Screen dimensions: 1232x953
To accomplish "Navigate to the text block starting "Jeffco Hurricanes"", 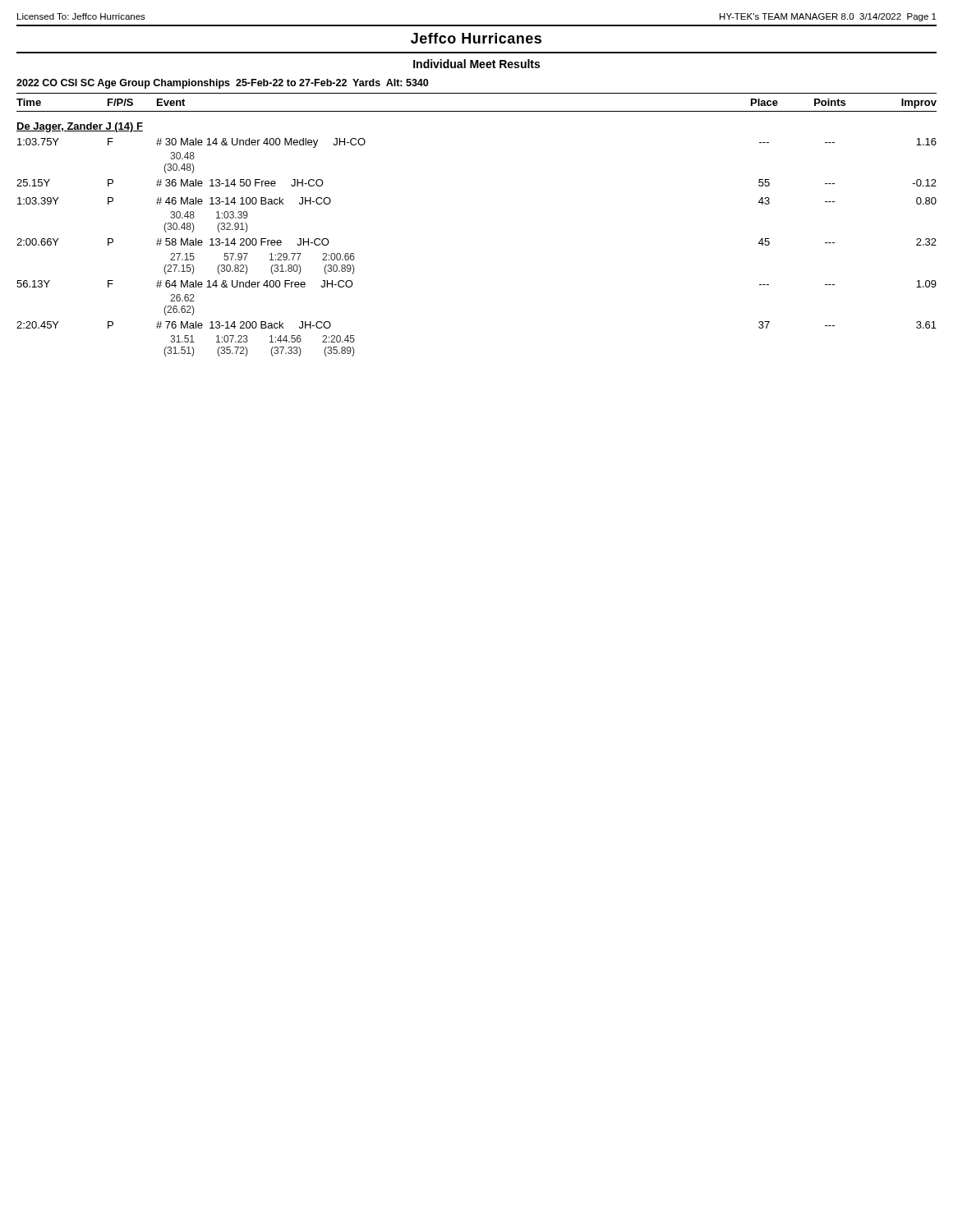I will (476, 39).
